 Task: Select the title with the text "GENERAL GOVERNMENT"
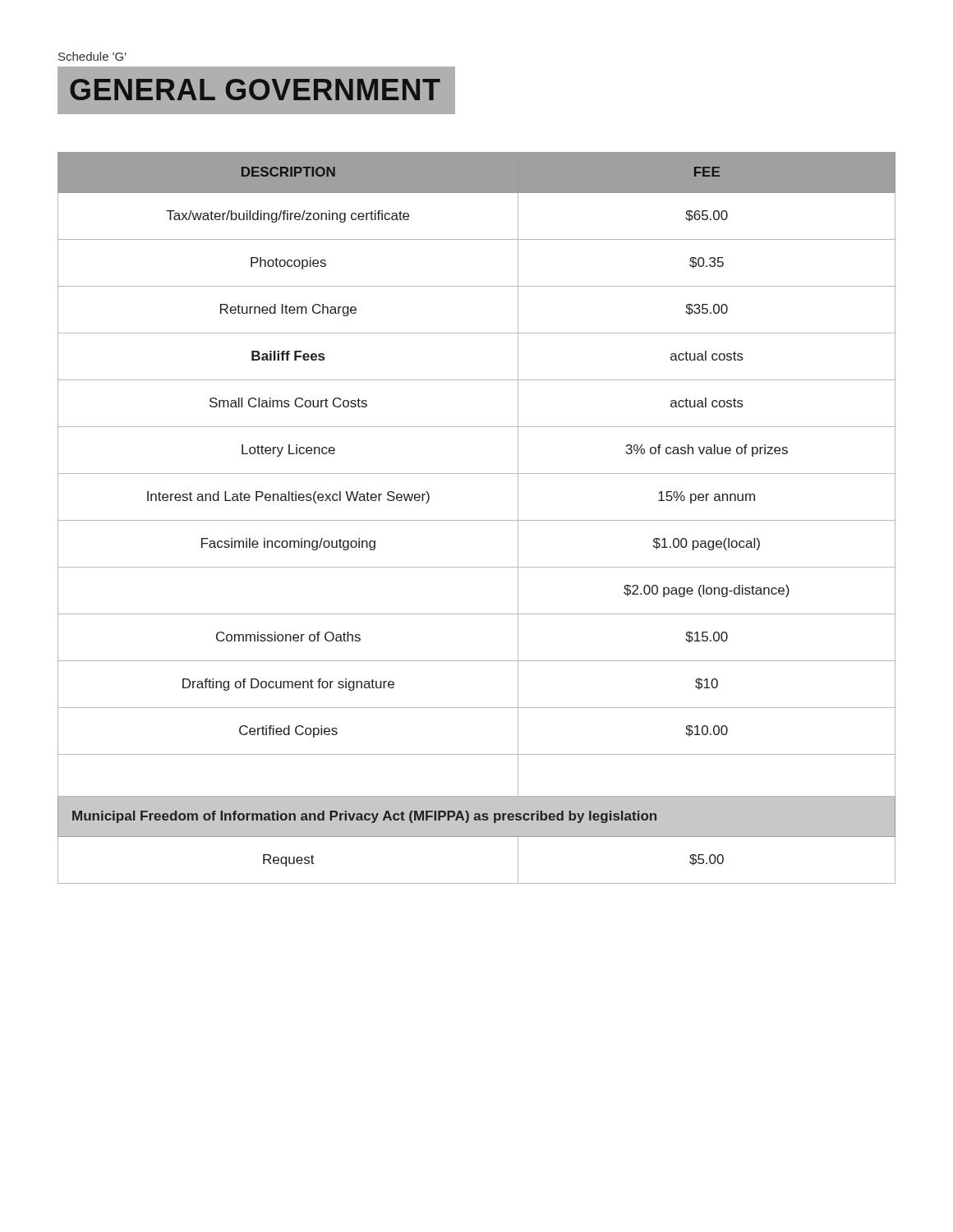255,90
